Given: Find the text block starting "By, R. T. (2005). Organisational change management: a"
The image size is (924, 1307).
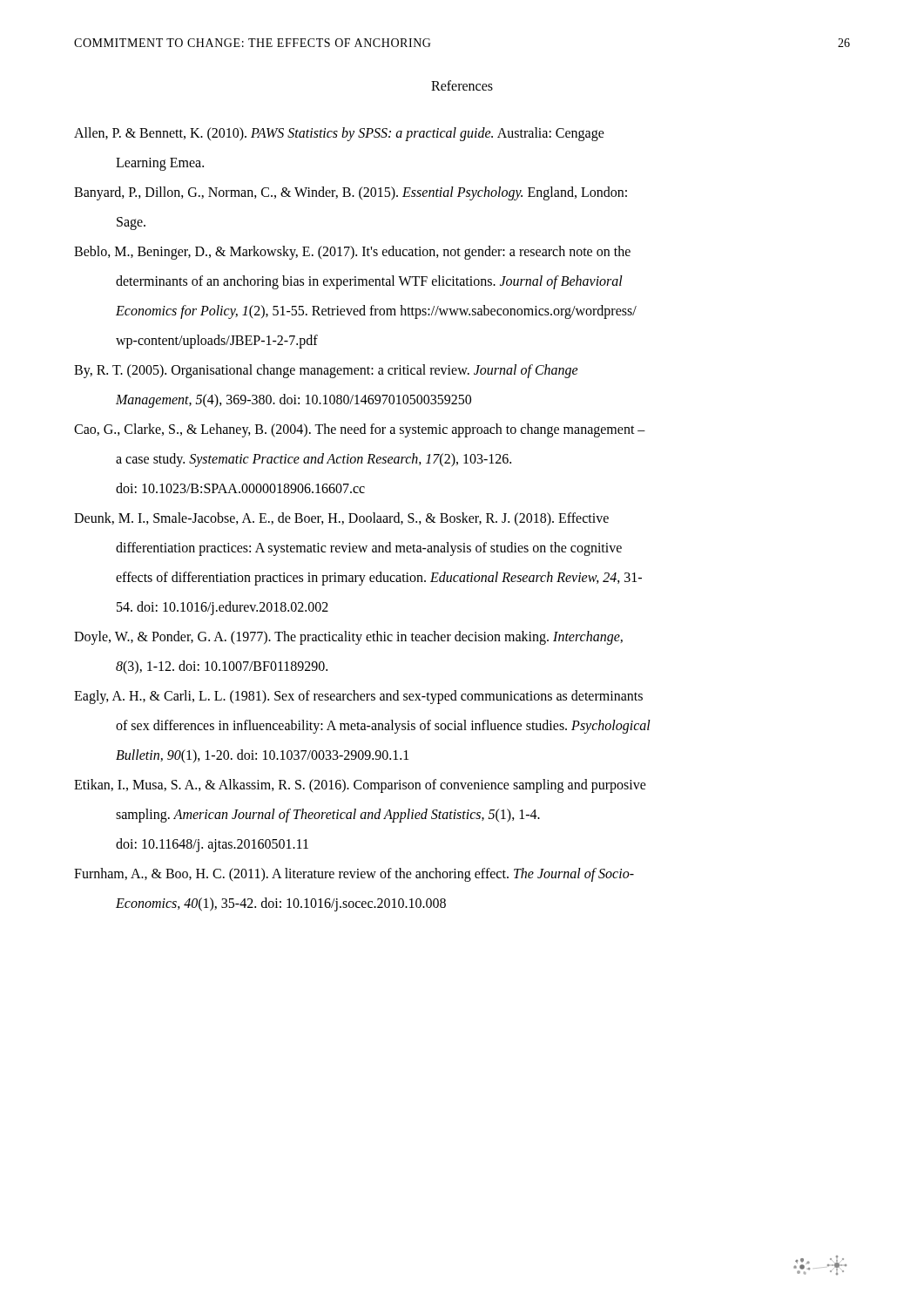Looking at the screenshot, I should click(x=462, y=385).
